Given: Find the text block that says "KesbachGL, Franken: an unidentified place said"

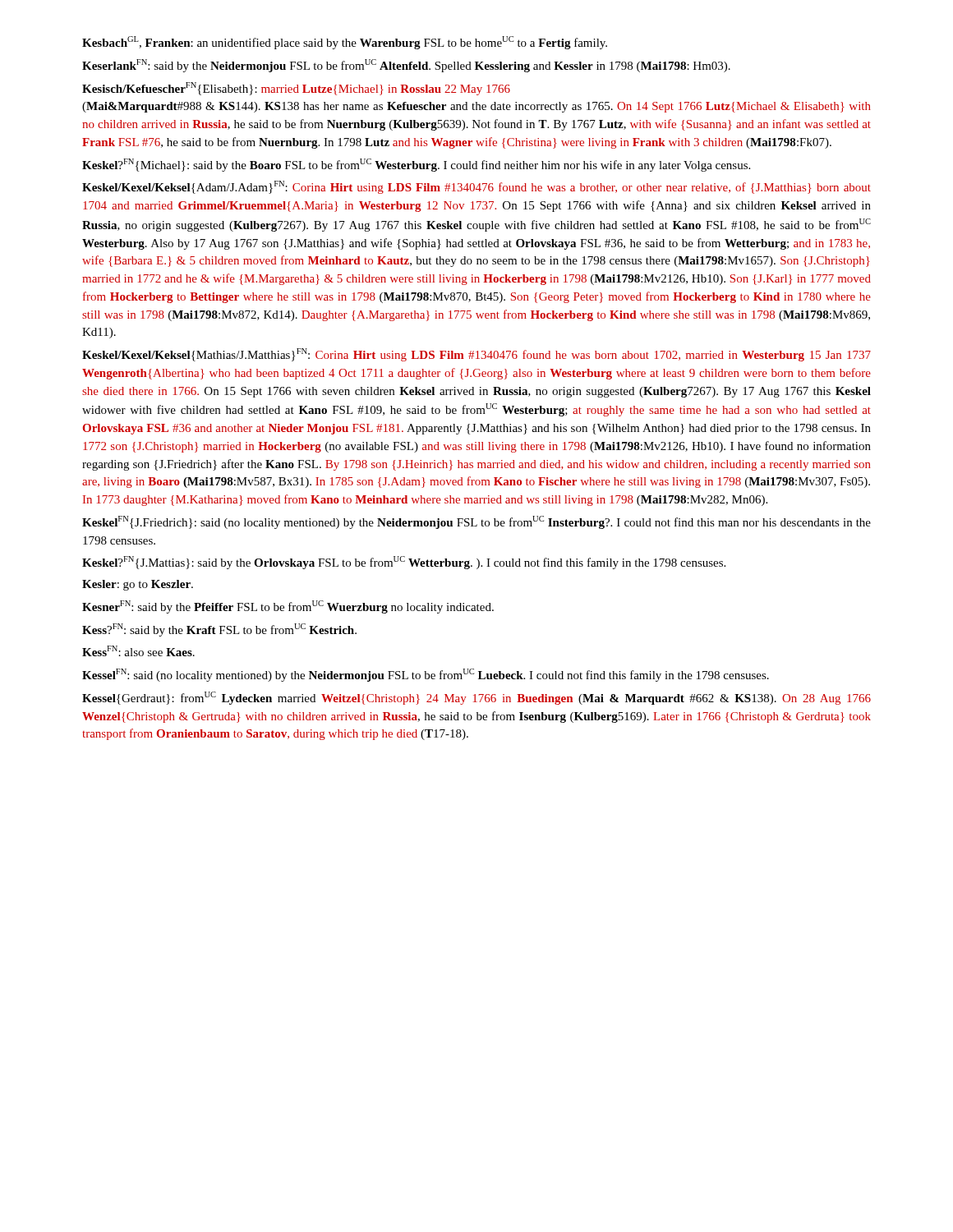Looking at the screenshot, I should 476,43.
